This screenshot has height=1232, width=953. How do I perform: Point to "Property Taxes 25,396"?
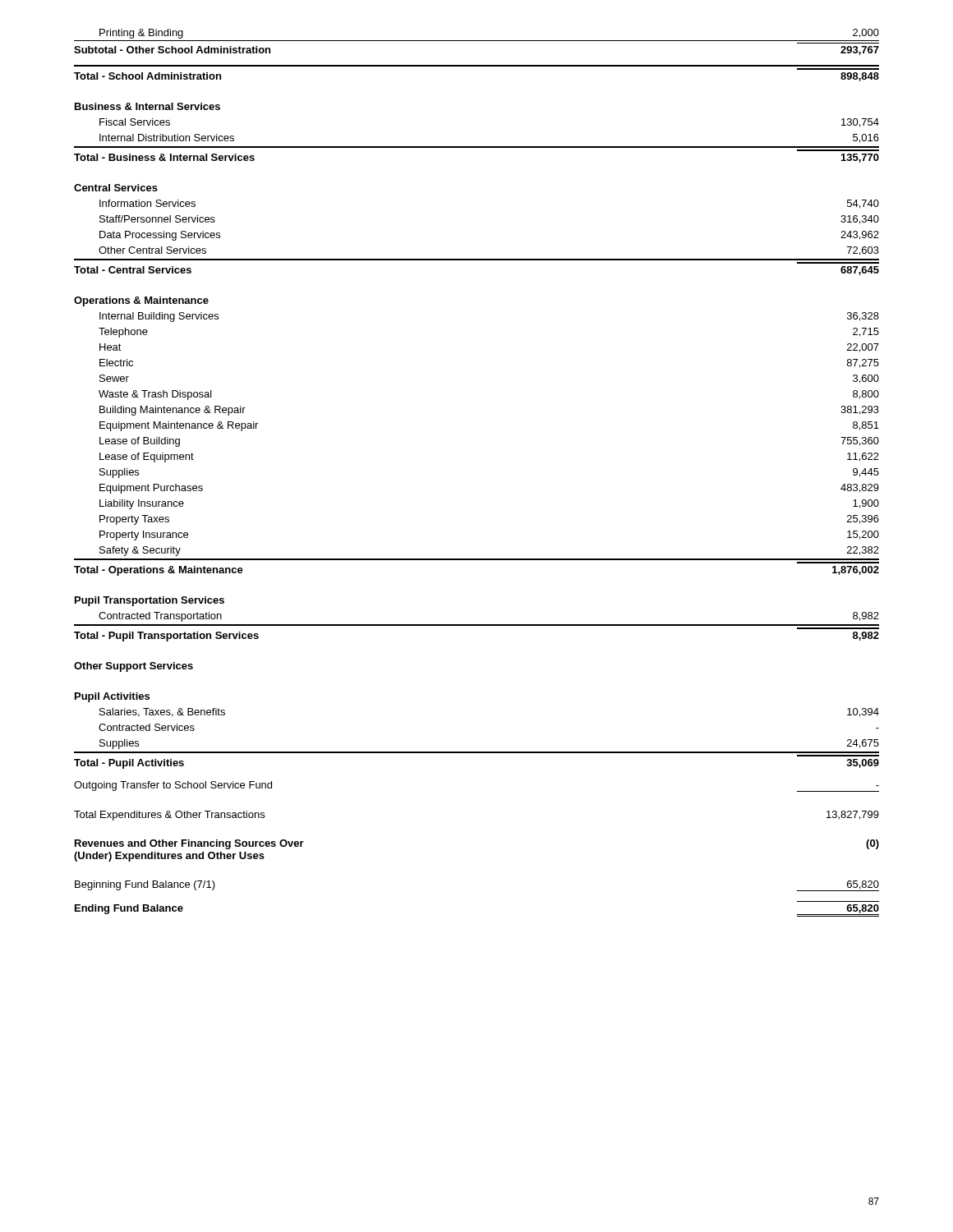[x=132, y=519]
